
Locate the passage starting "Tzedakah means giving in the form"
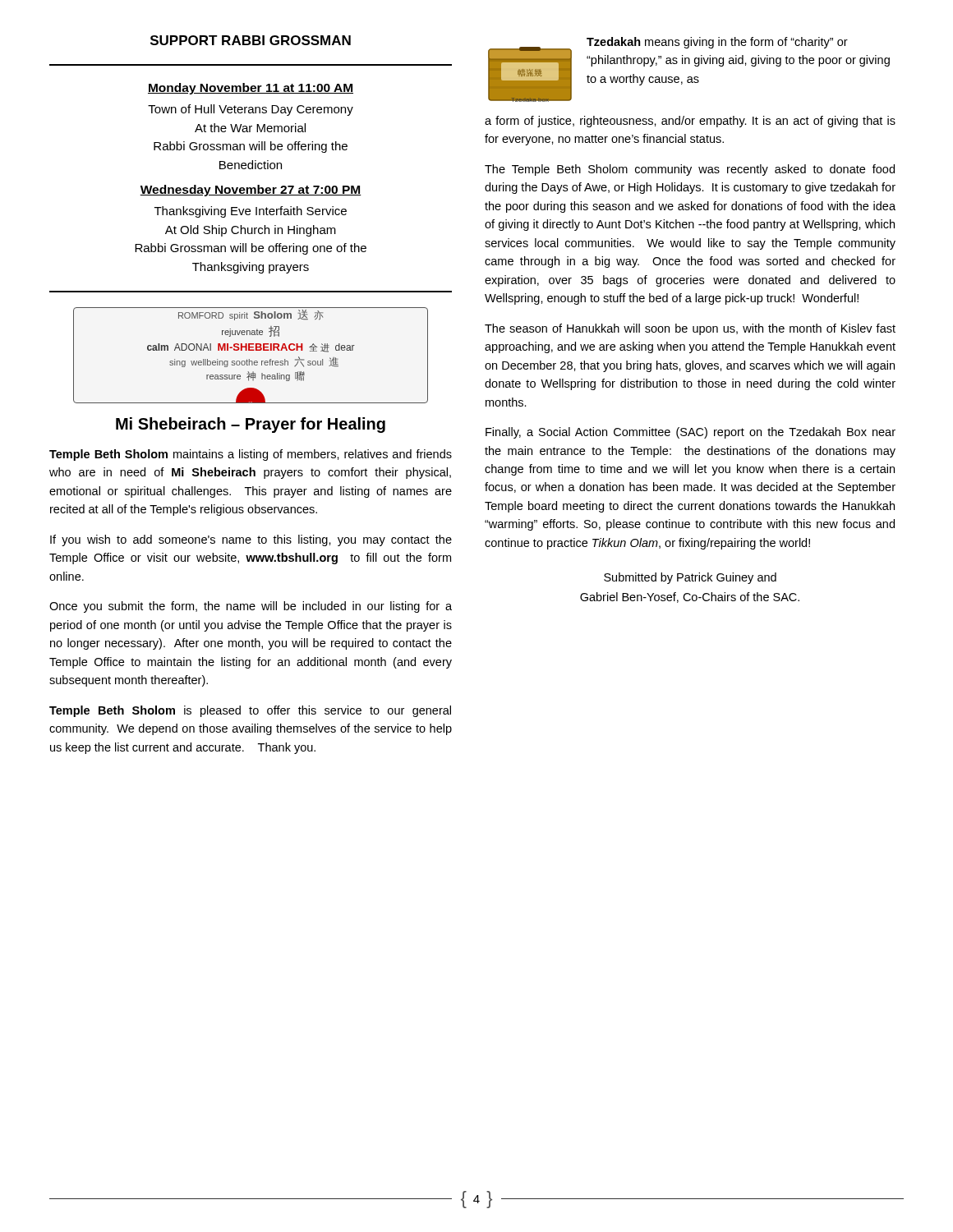click(738, 60)
